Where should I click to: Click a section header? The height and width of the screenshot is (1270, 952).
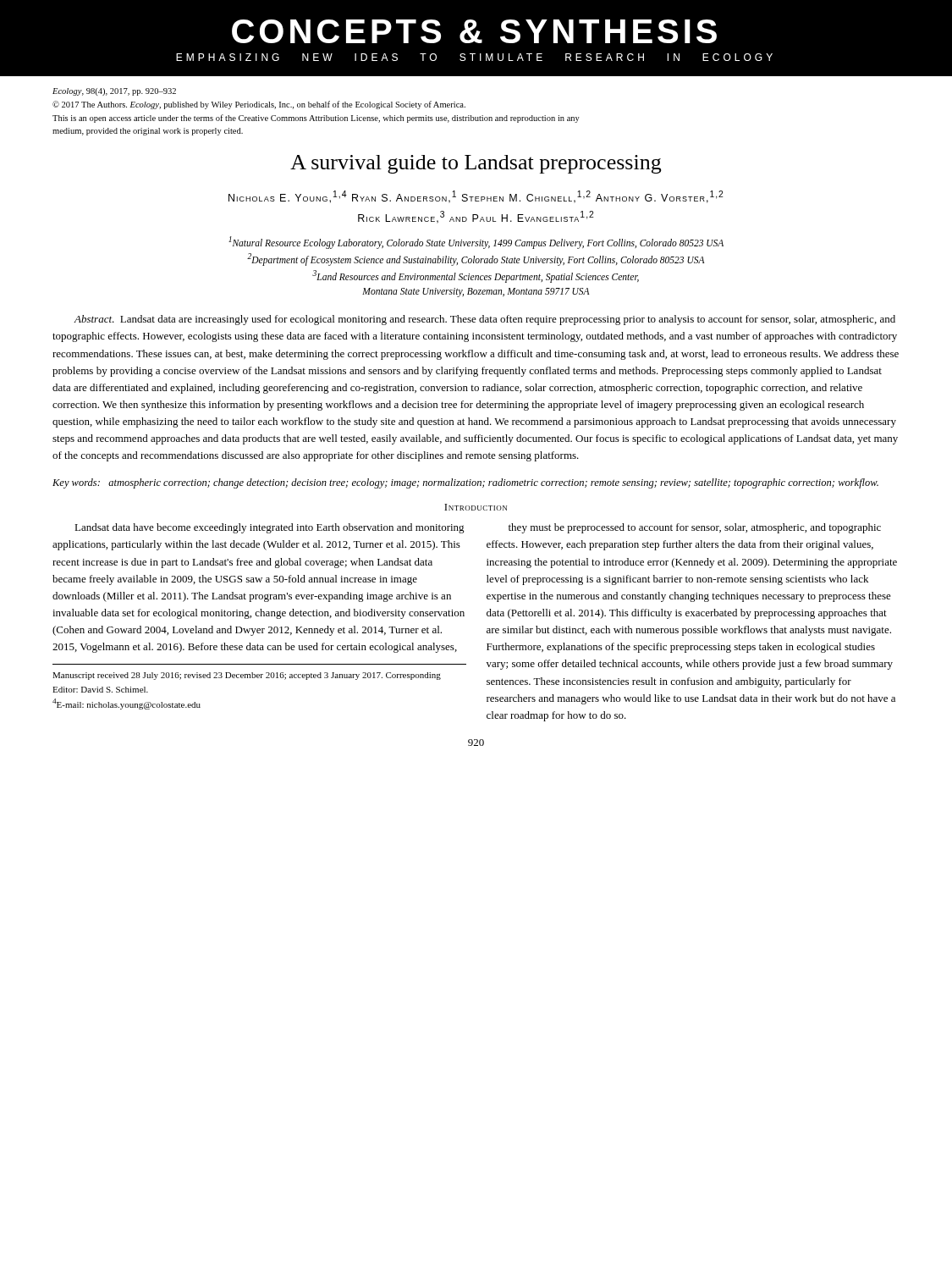click(x=476, y=507)
